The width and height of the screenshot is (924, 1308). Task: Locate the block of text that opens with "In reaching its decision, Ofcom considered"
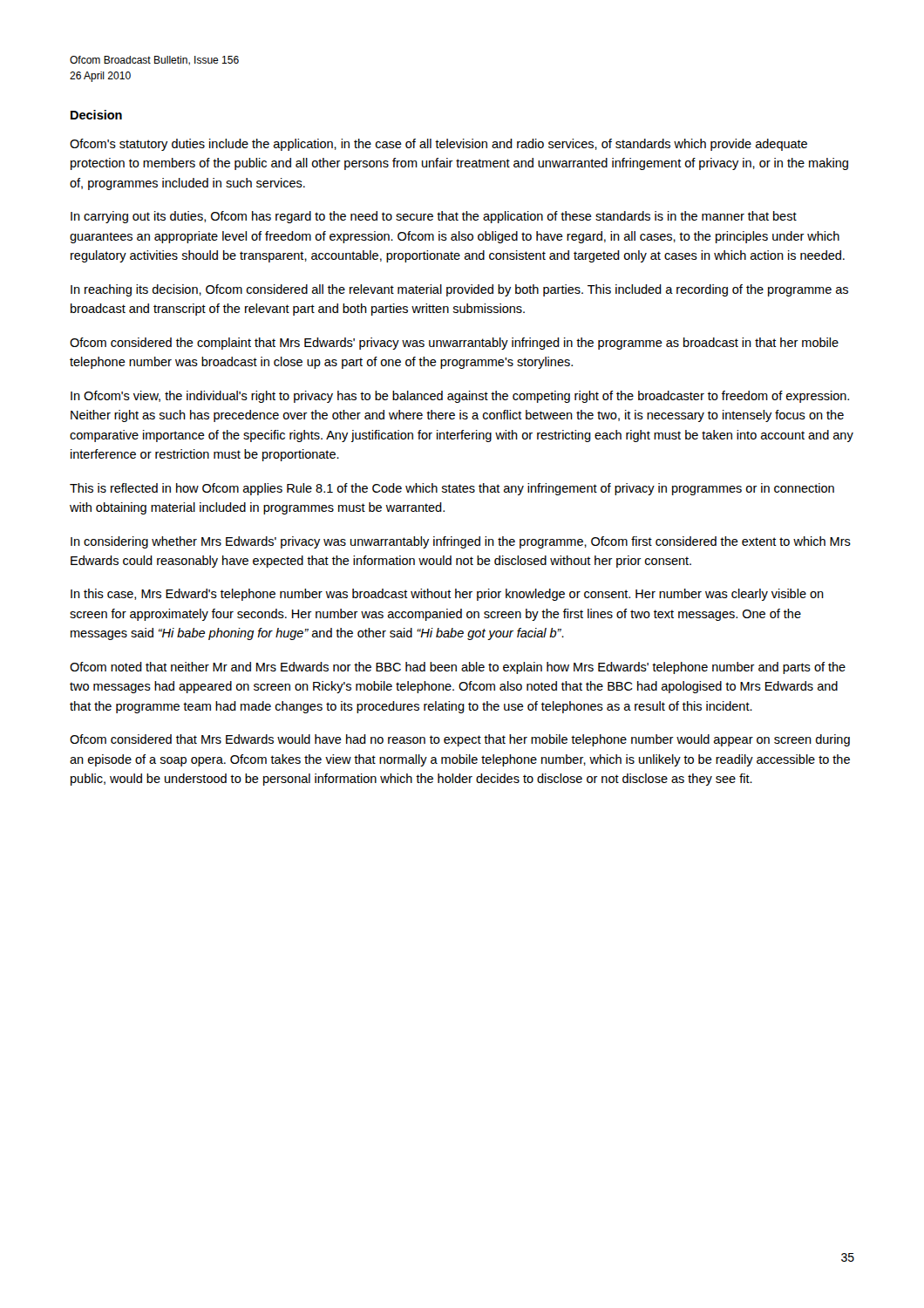(x=459, y=299)
